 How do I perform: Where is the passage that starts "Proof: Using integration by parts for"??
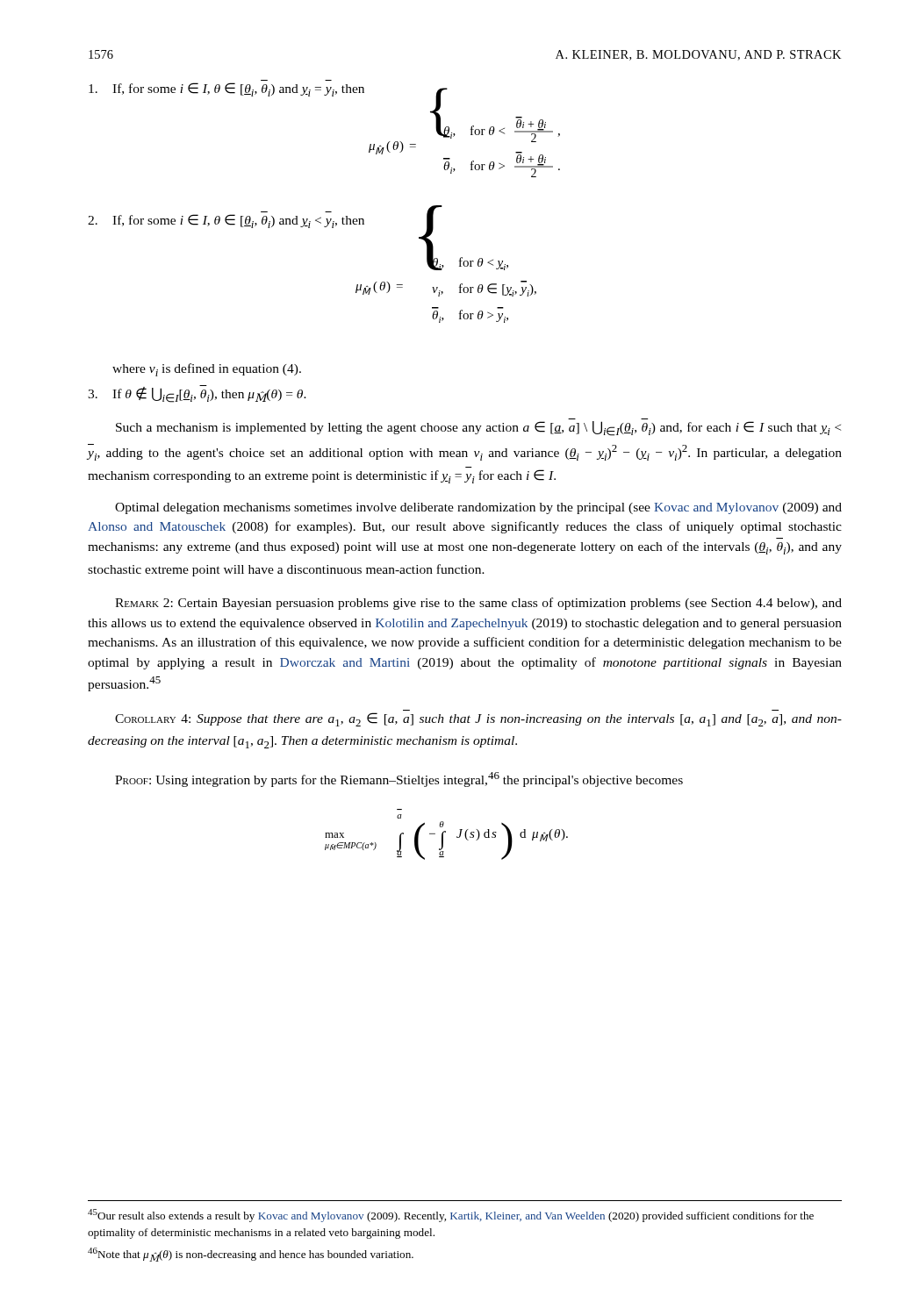(x=399, y=778)
